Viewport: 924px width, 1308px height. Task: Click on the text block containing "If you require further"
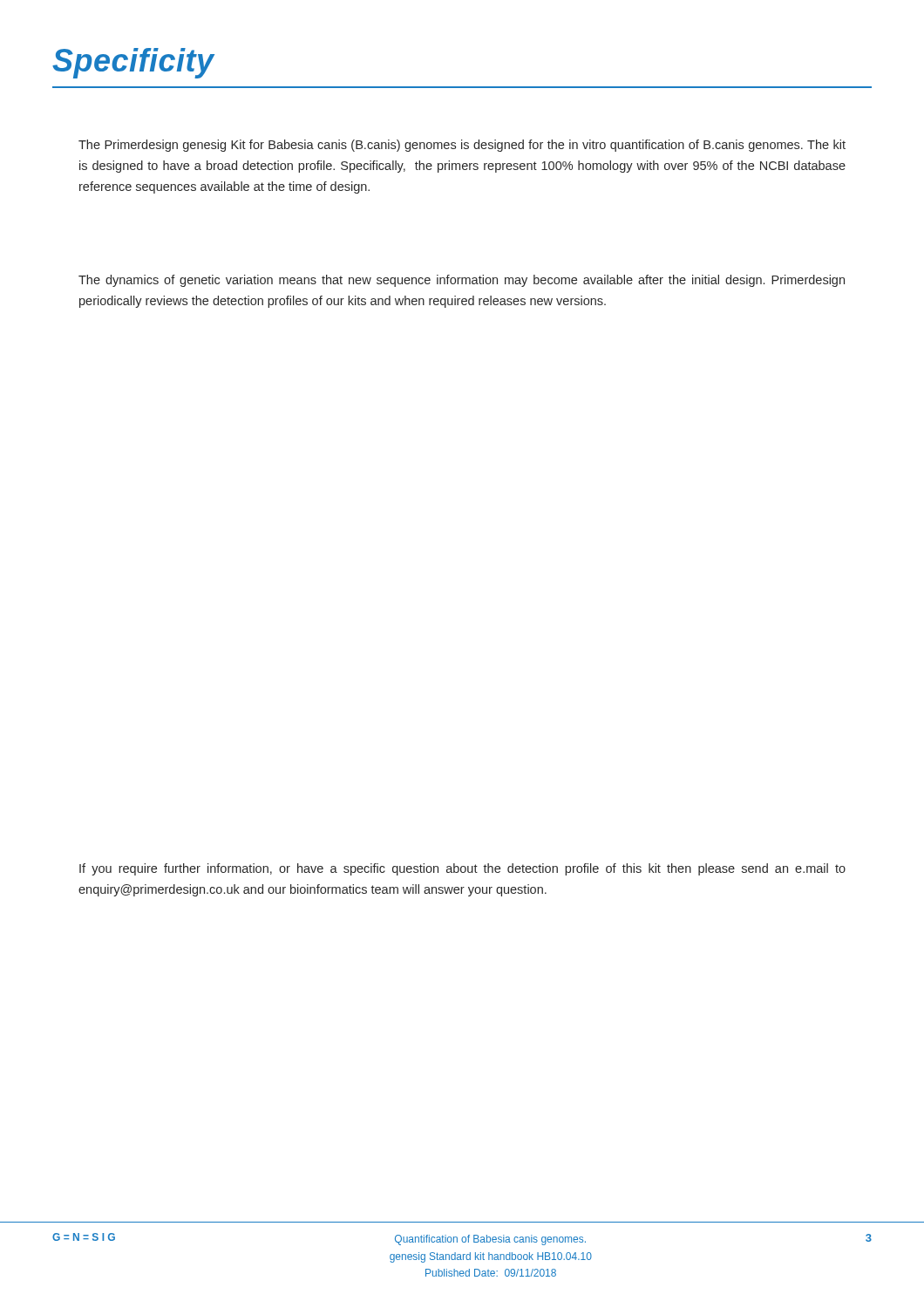[462, 879]
